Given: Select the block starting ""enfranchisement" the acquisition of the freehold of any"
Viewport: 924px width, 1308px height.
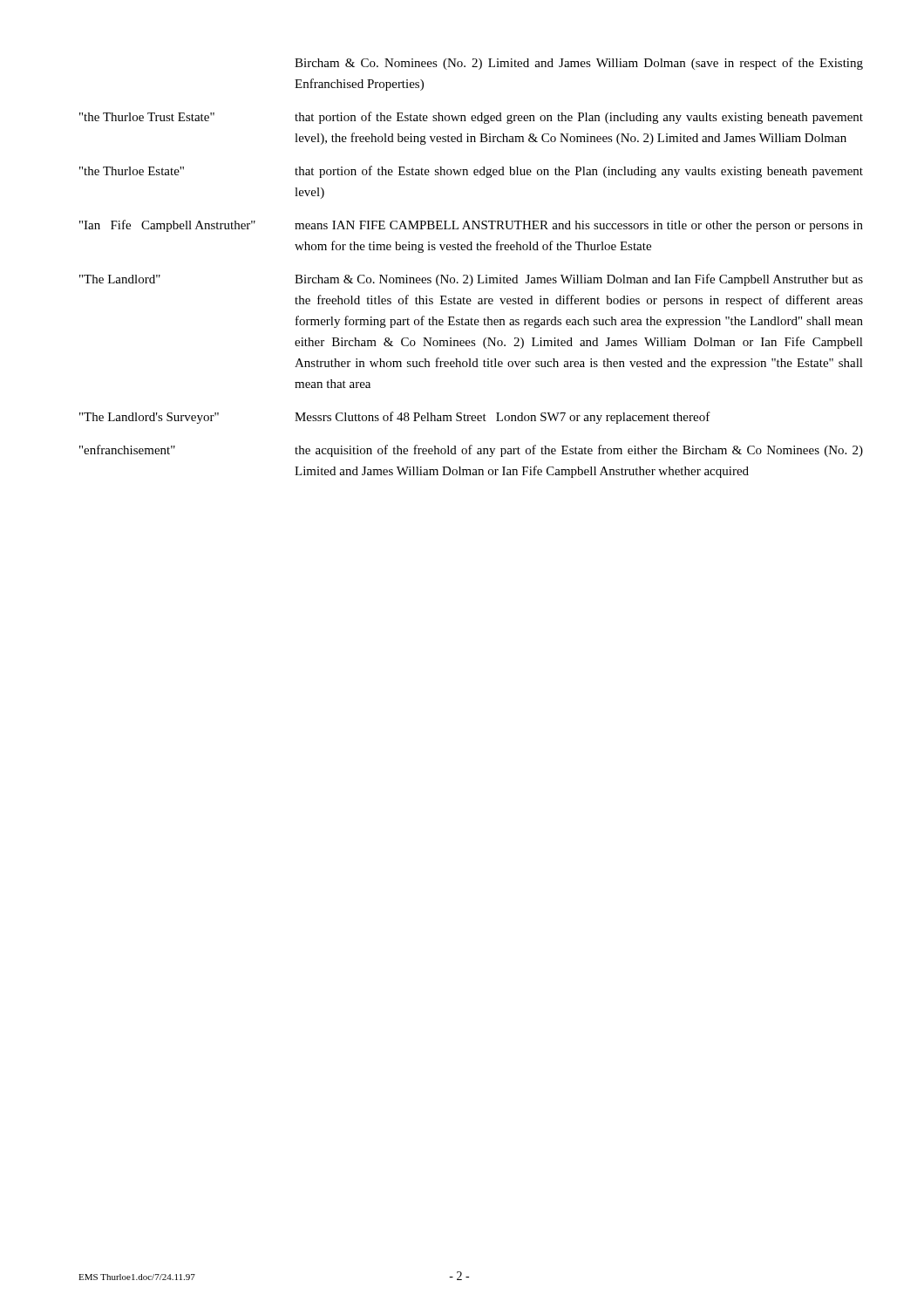Looking at the screenshot, I should (471, 460).
